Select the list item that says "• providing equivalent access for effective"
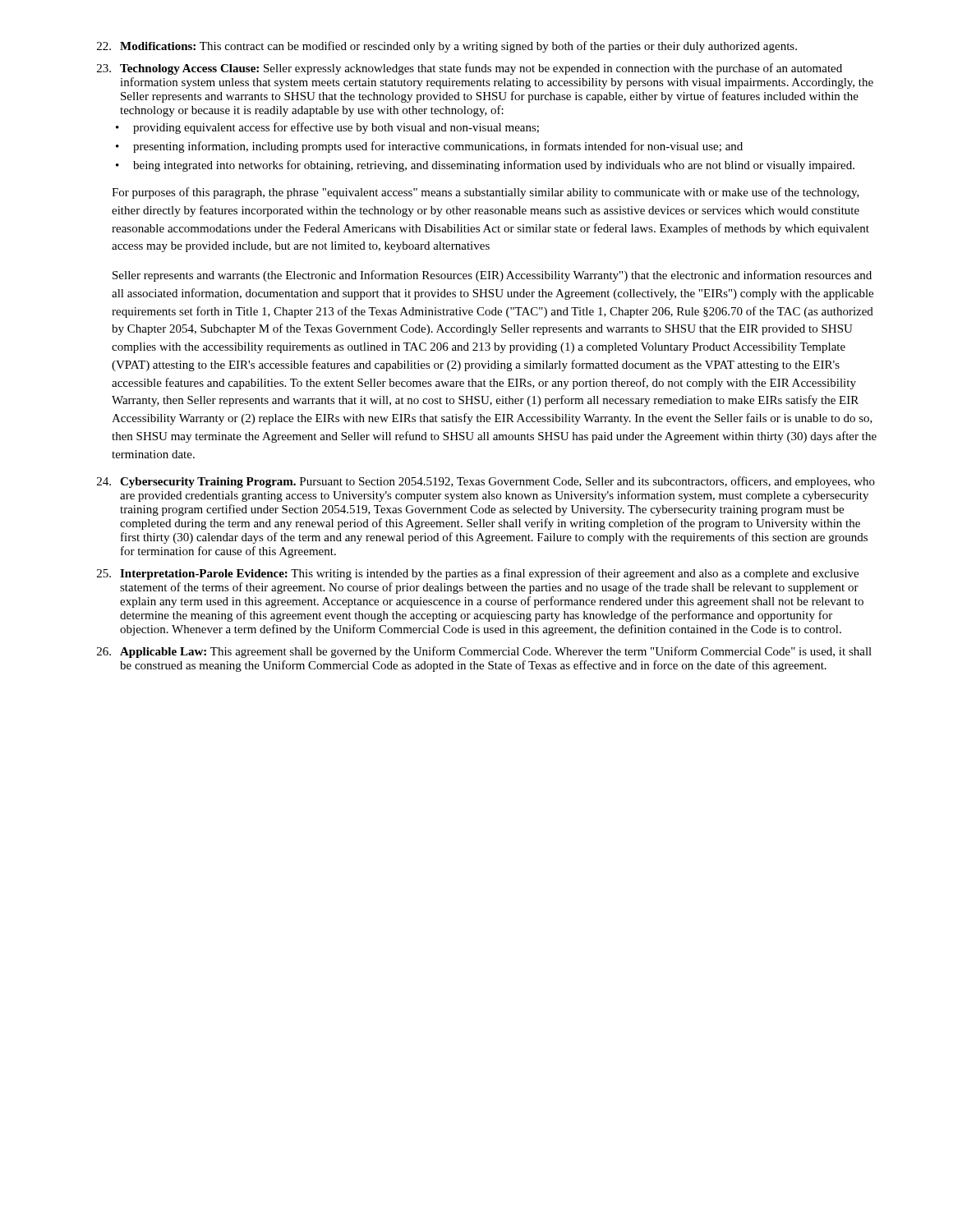The width and height of the screenshot is (953, 1232). (495, 128)
